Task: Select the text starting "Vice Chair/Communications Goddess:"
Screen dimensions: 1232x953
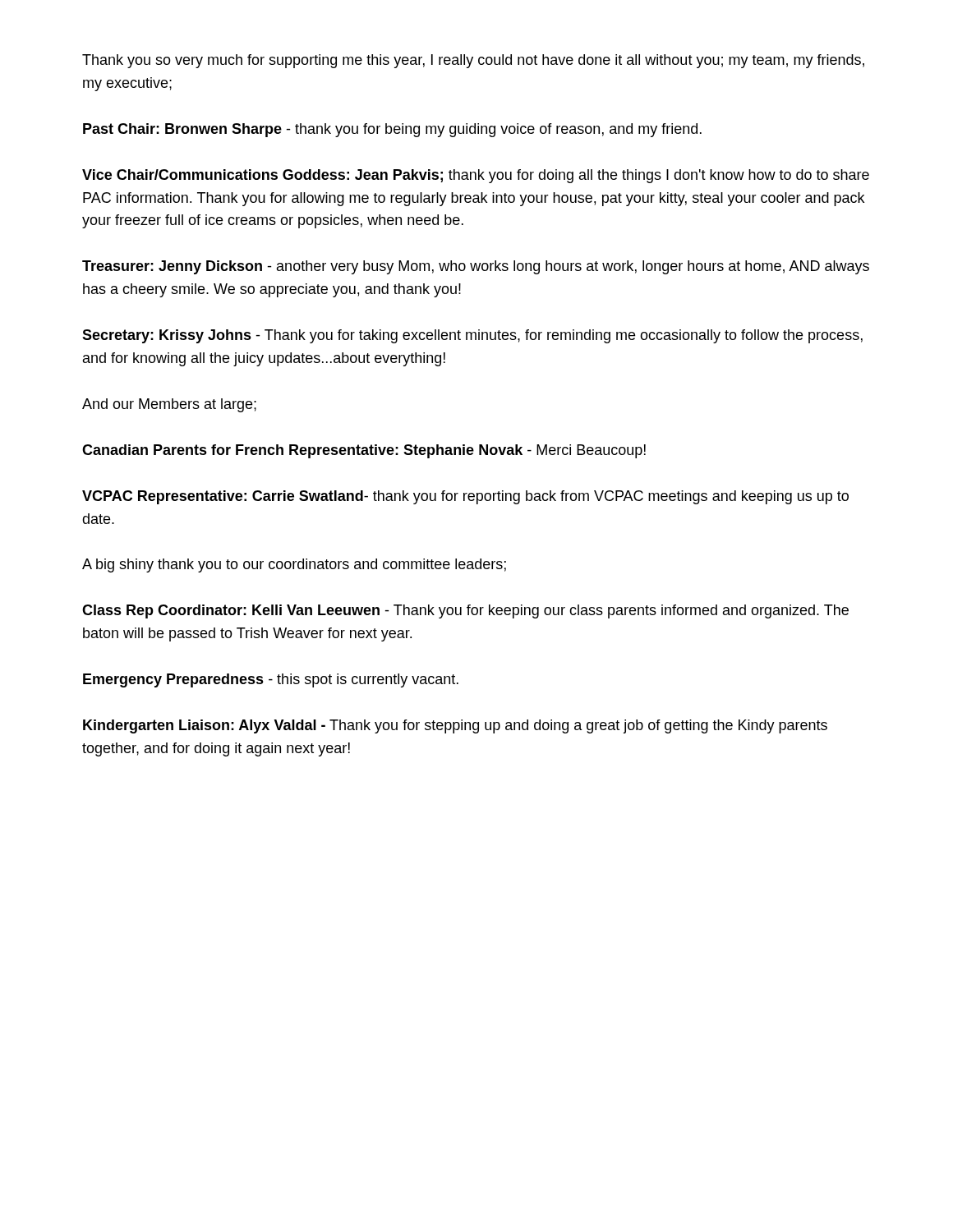Action: click(x=476, y=198)
